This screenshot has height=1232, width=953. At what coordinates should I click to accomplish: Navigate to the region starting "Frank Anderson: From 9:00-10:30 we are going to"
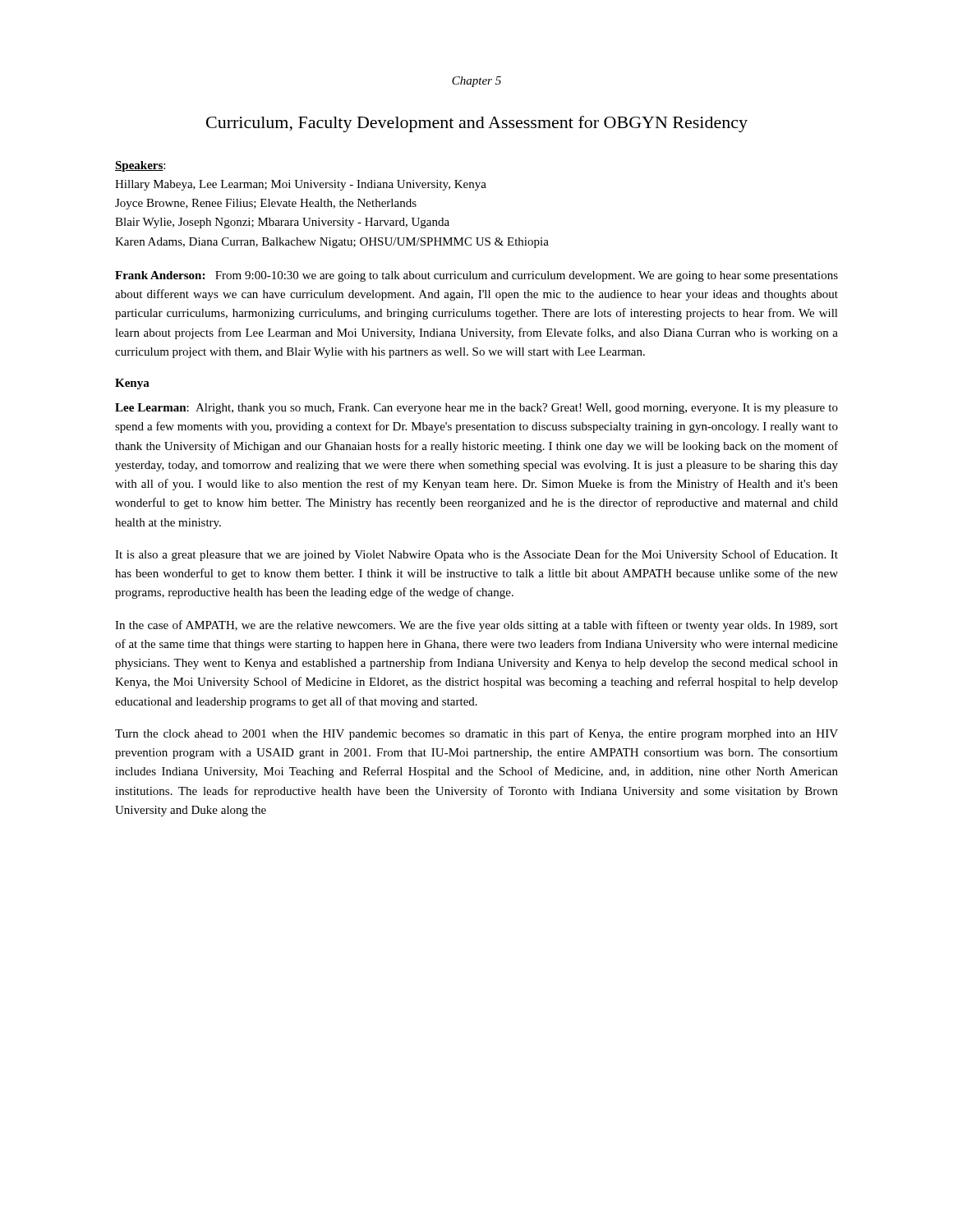click(x=476, y=313)
